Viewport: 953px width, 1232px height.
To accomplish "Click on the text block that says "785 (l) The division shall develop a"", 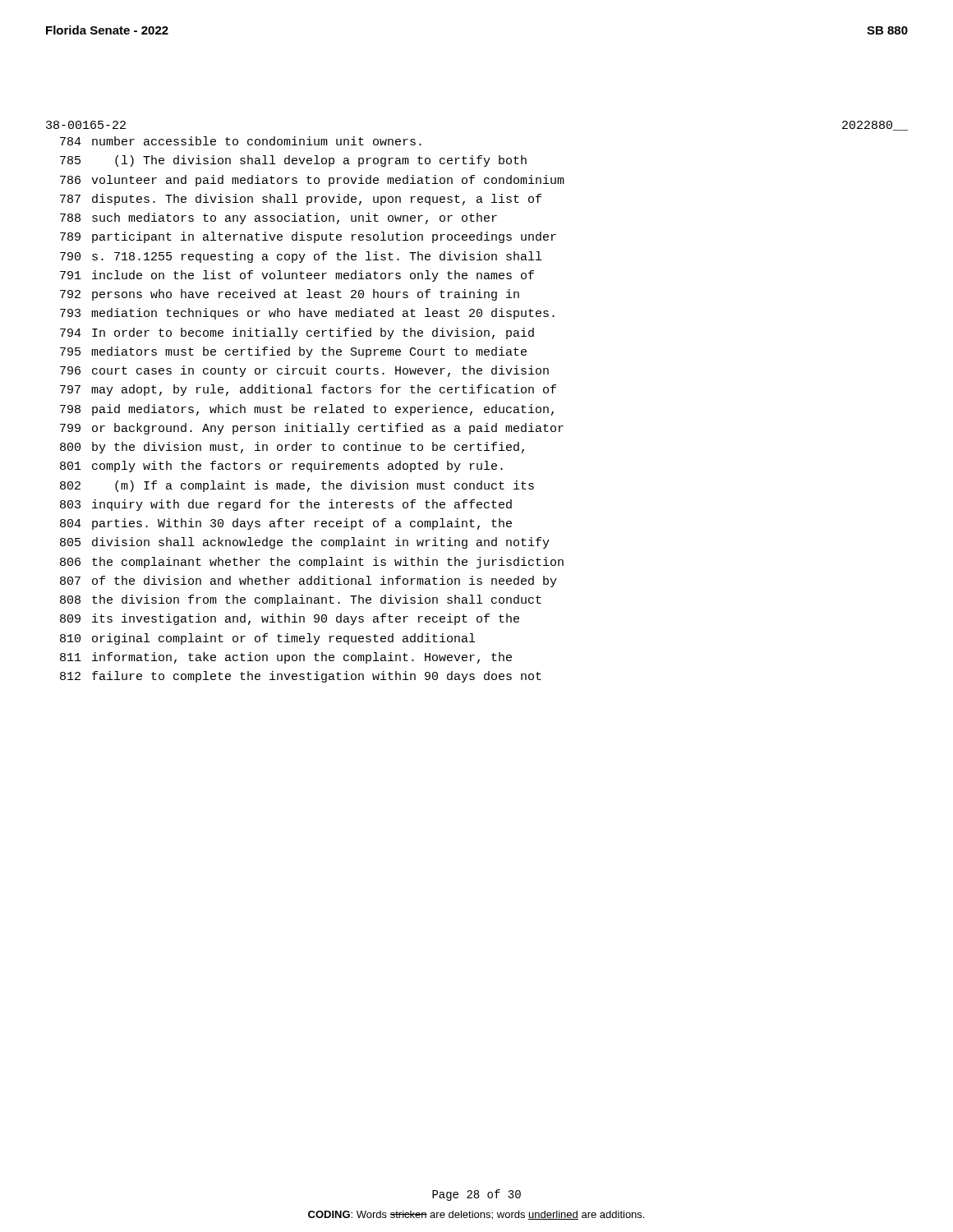I will pos(476,314).
